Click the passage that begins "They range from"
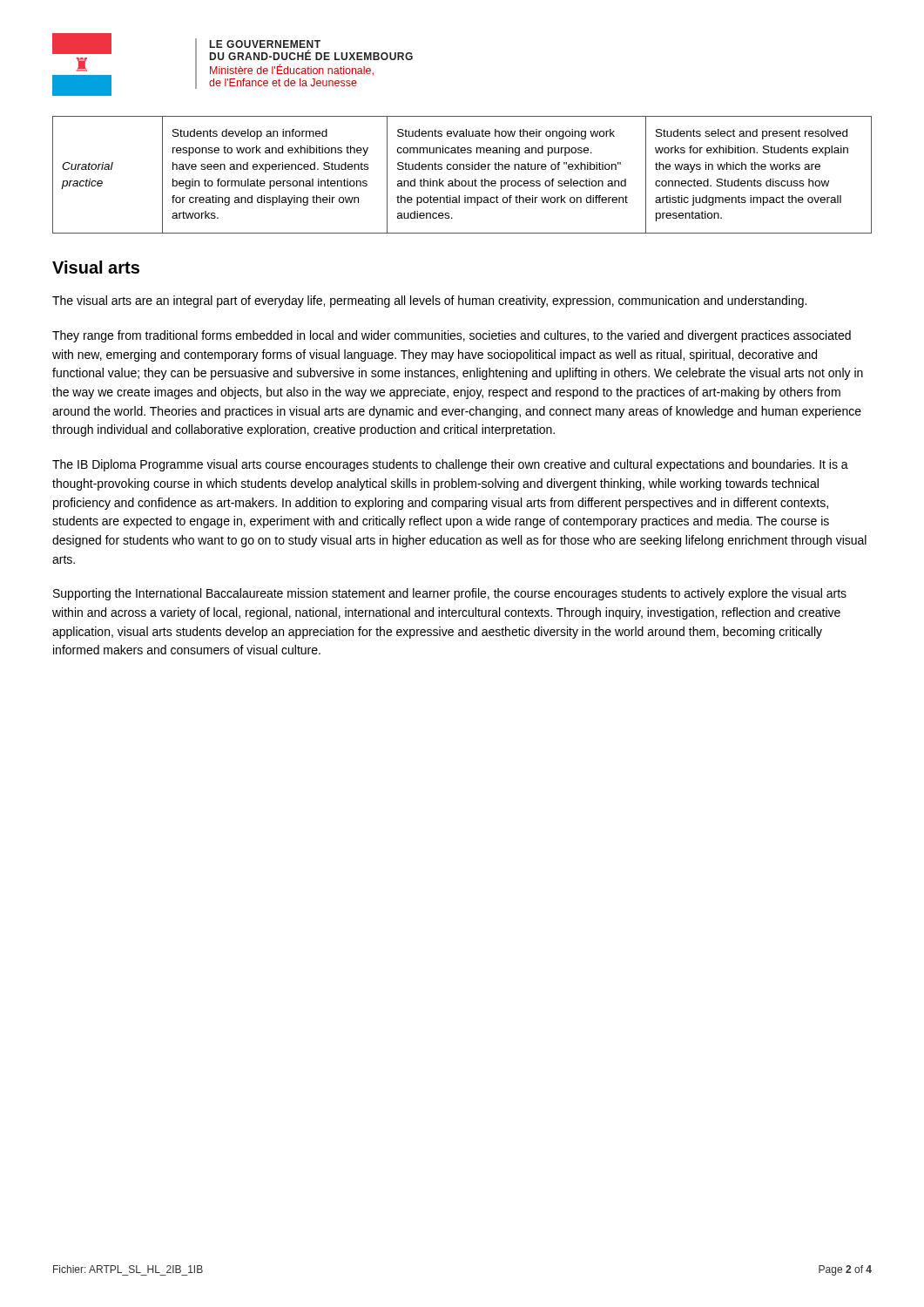This screenshot has width=924, height=1307. click(458, 383)
